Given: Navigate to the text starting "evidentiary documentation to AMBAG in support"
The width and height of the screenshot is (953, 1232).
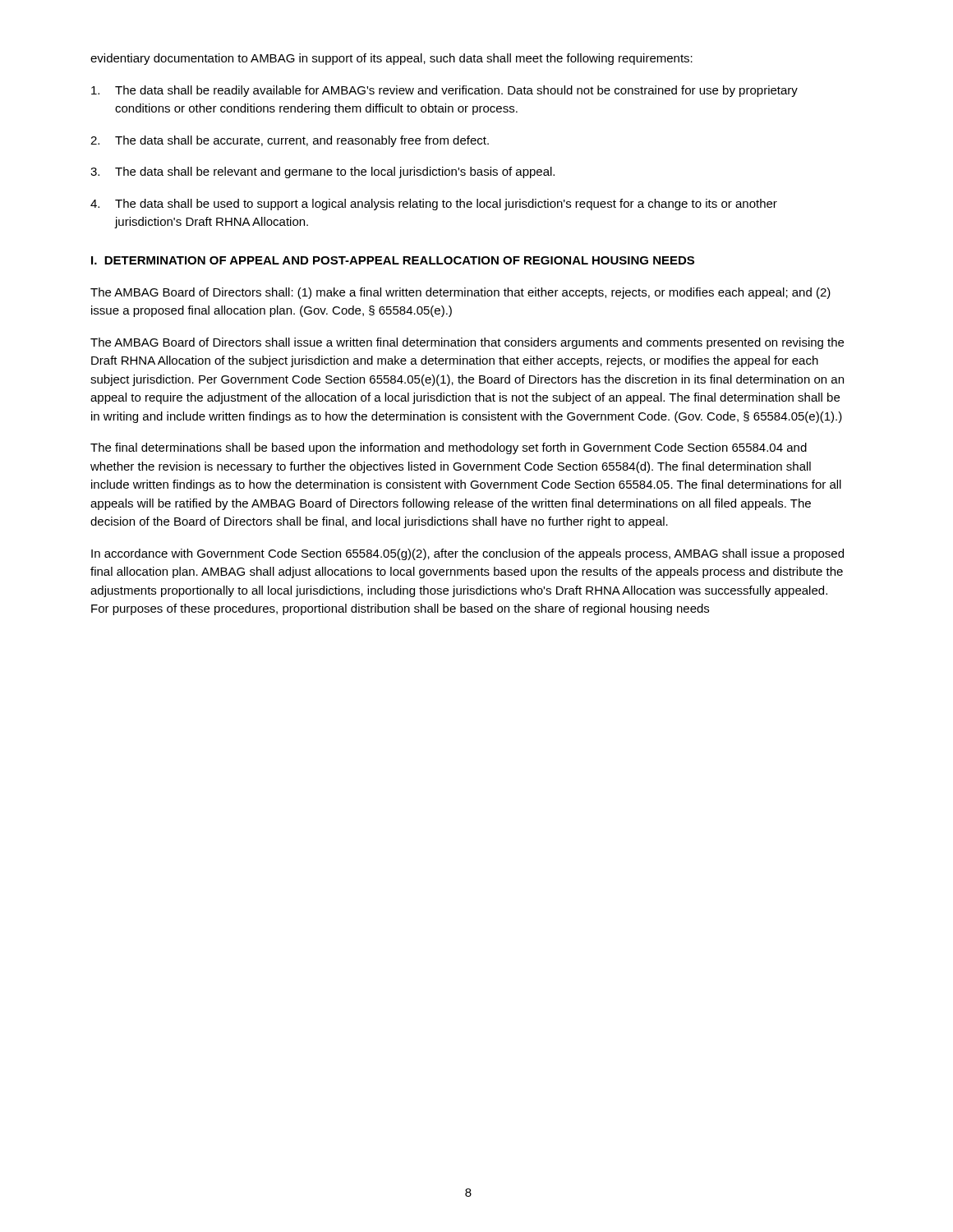Looking at the screenshot, I should (x=392, y=58).
